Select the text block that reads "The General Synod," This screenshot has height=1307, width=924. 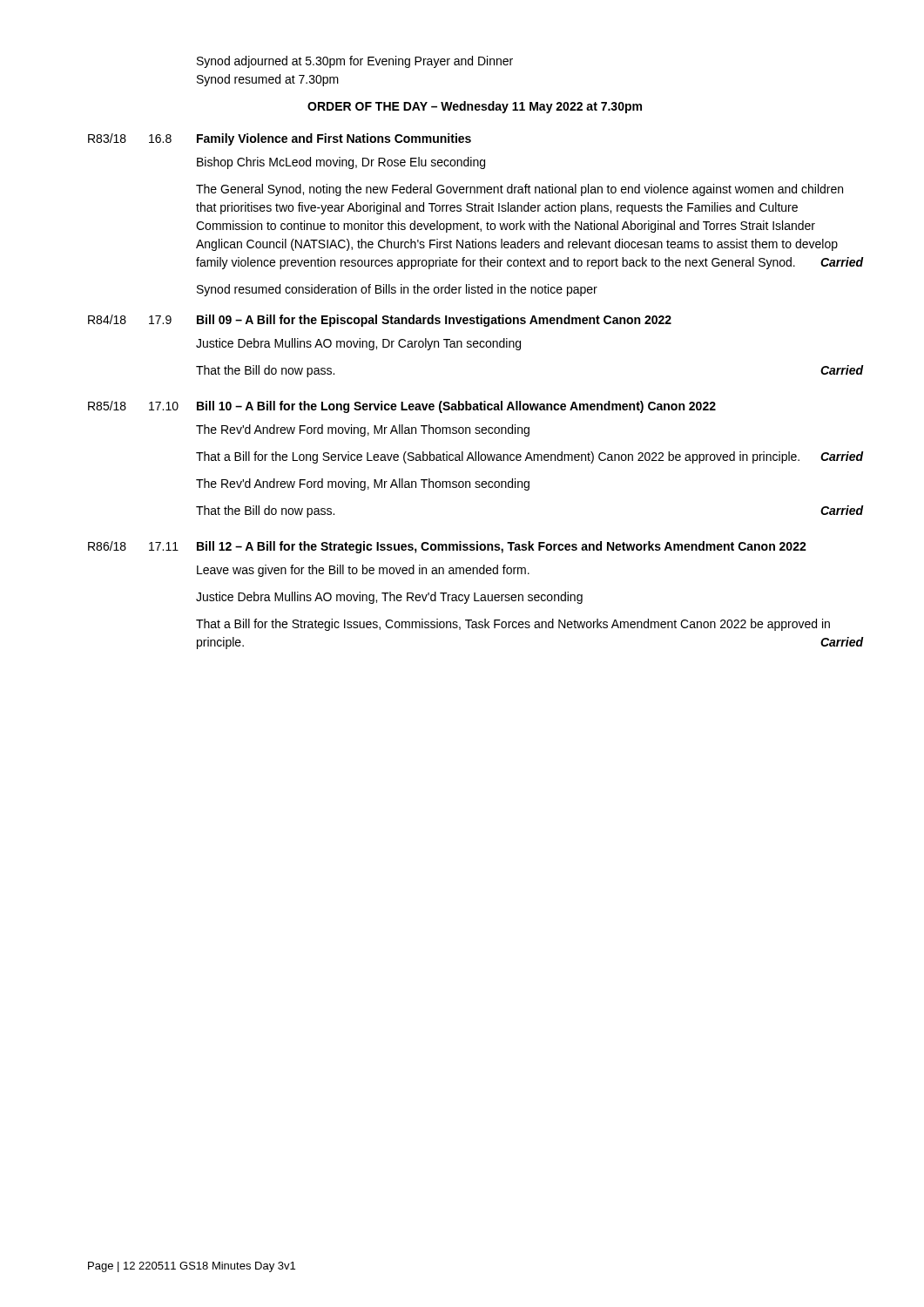tap(529, 227)
